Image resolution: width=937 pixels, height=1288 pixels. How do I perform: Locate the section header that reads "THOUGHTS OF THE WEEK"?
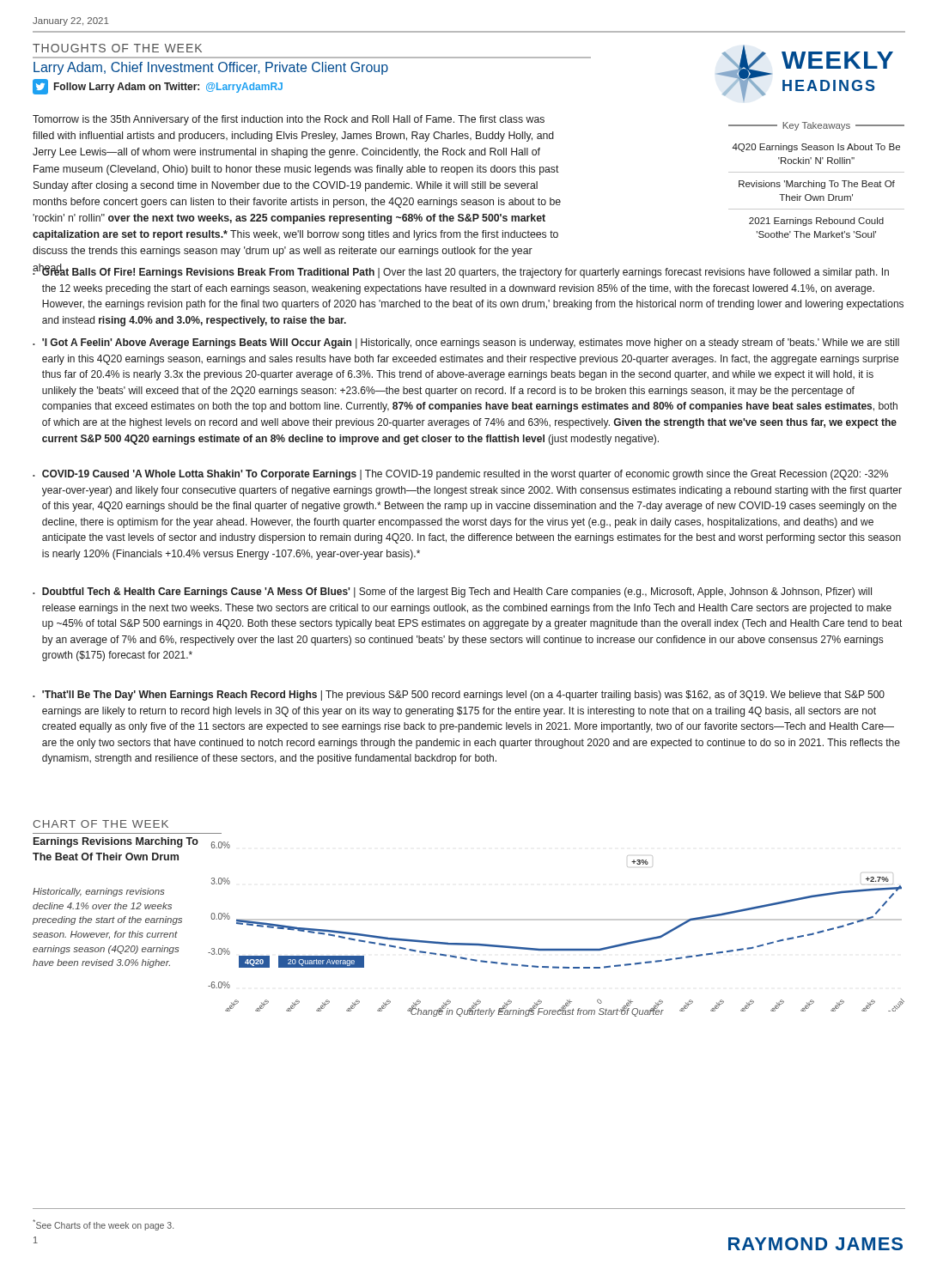tap(118, 48)
